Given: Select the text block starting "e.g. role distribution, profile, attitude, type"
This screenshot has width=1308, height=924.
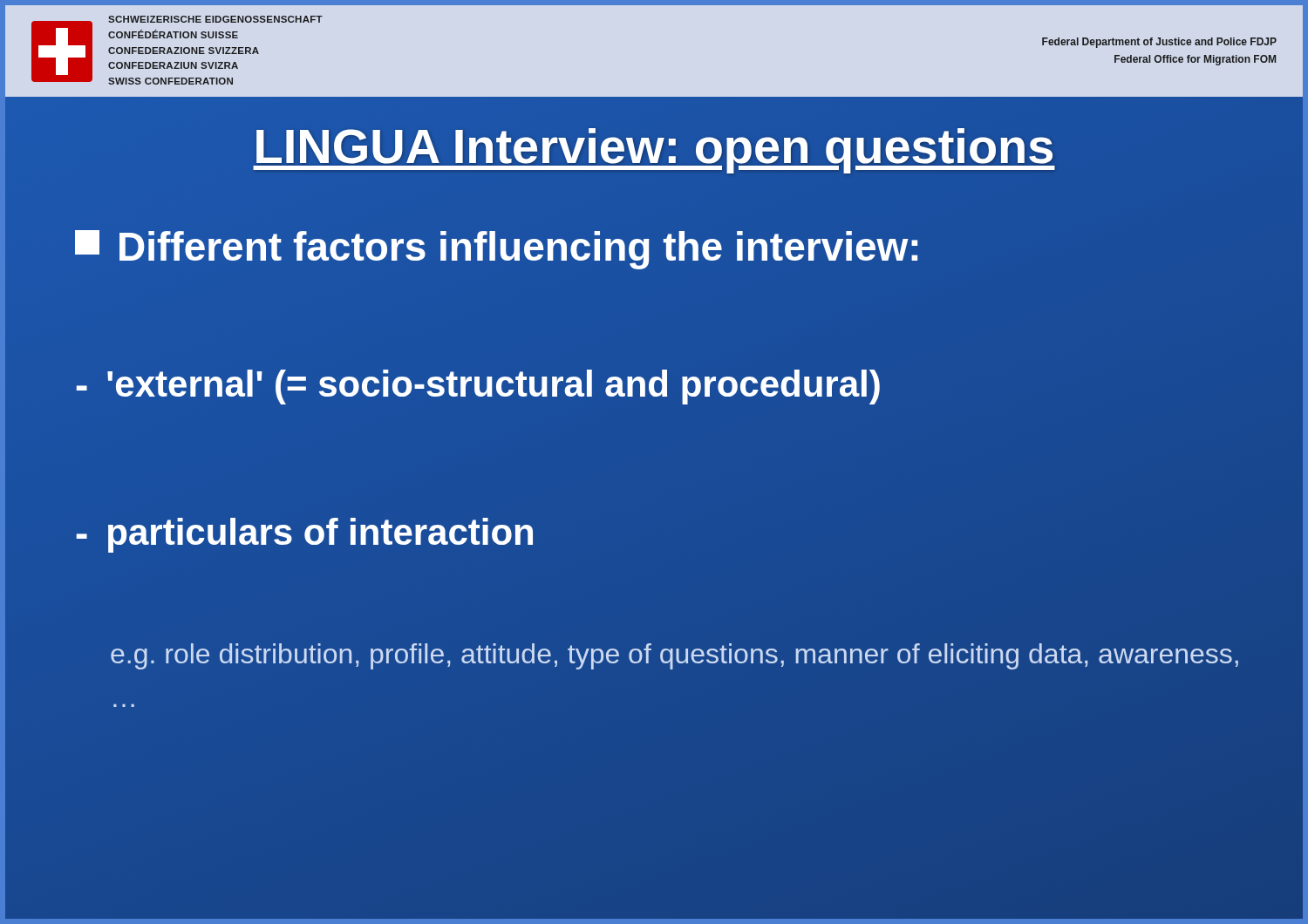Looking at the screenshot, I should [x=675, y=675].
